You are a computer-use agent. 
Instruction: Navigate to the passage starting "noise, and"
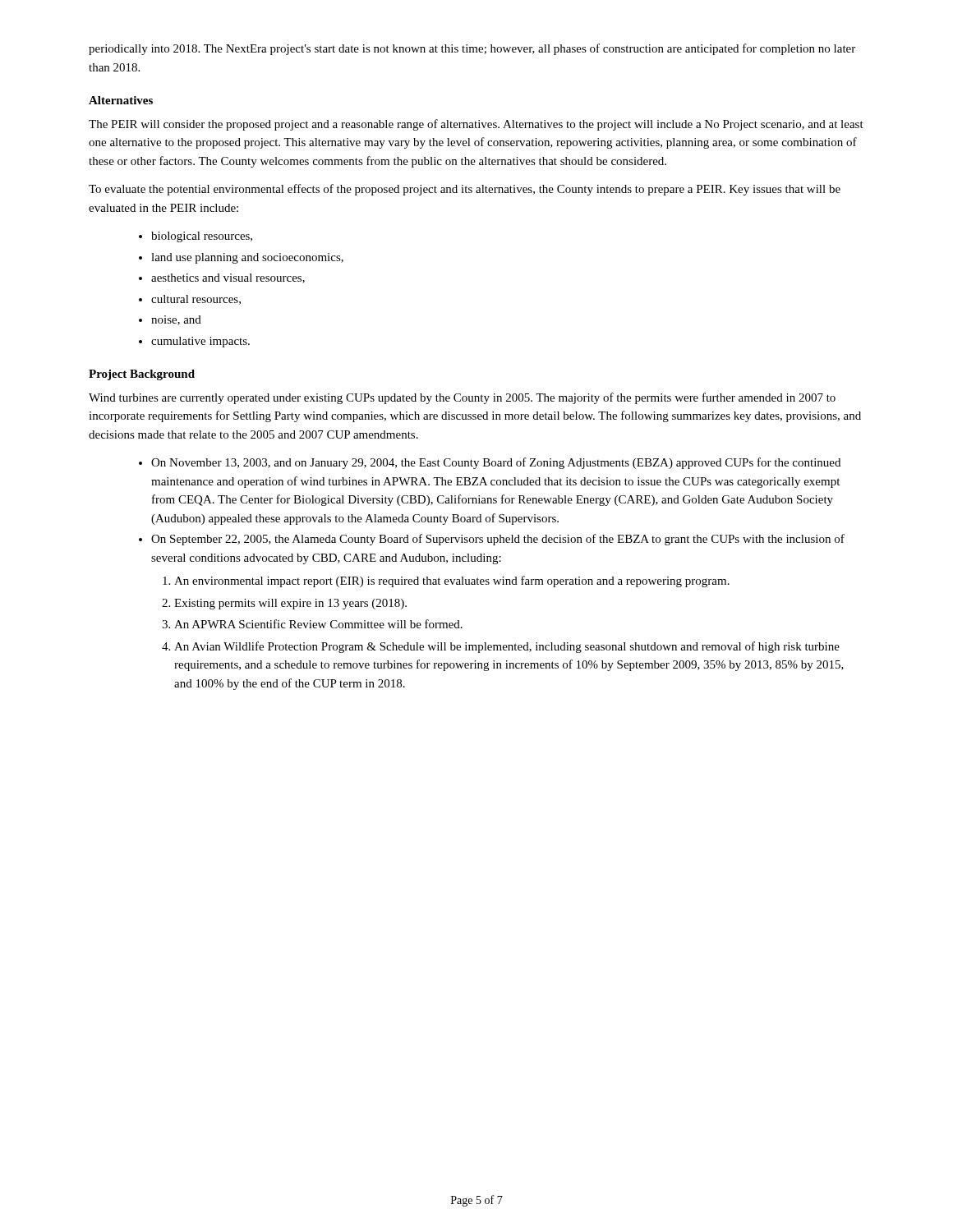[176, 320]
